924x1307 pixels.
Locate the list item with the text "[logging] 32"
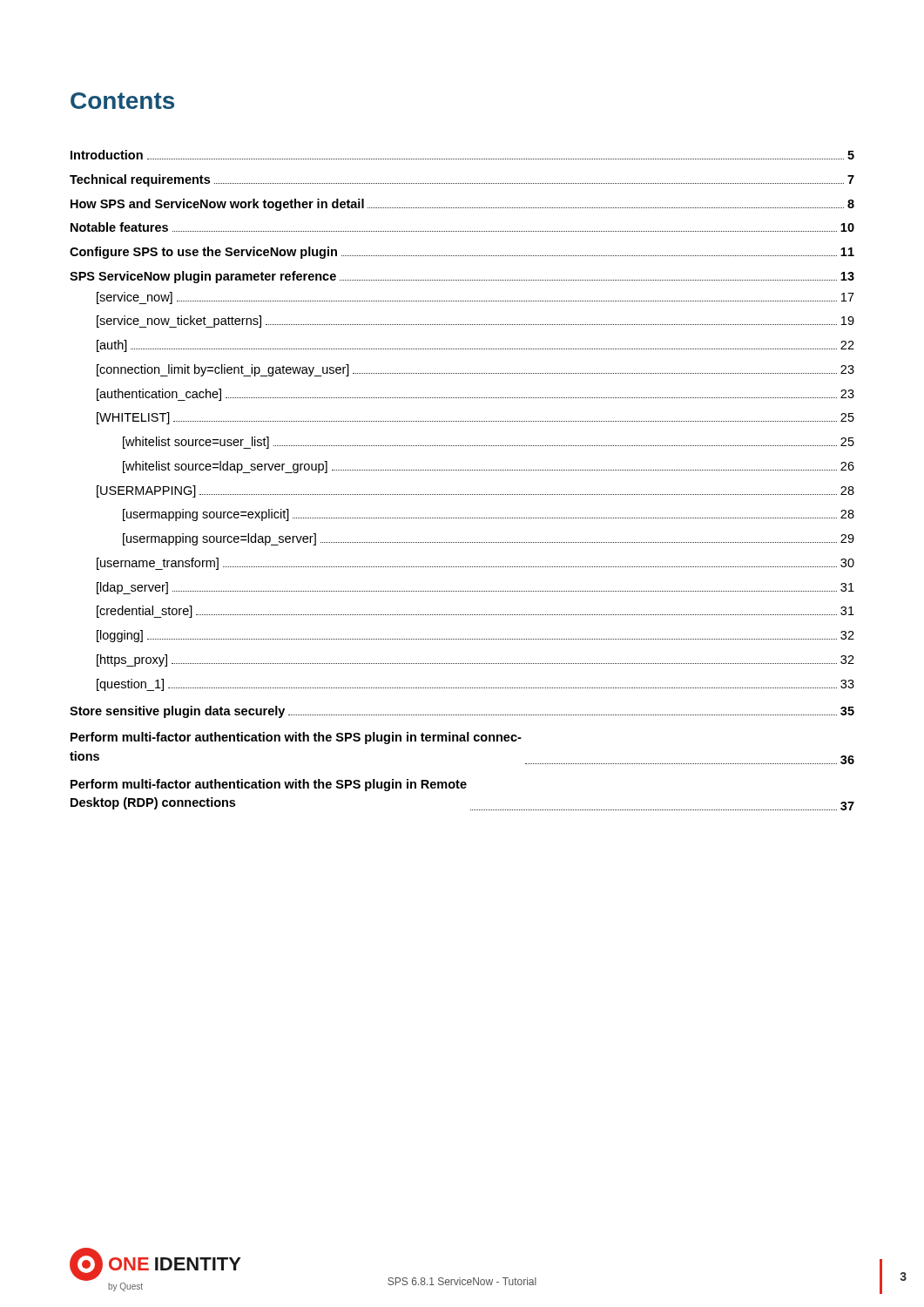click(475, 636)
